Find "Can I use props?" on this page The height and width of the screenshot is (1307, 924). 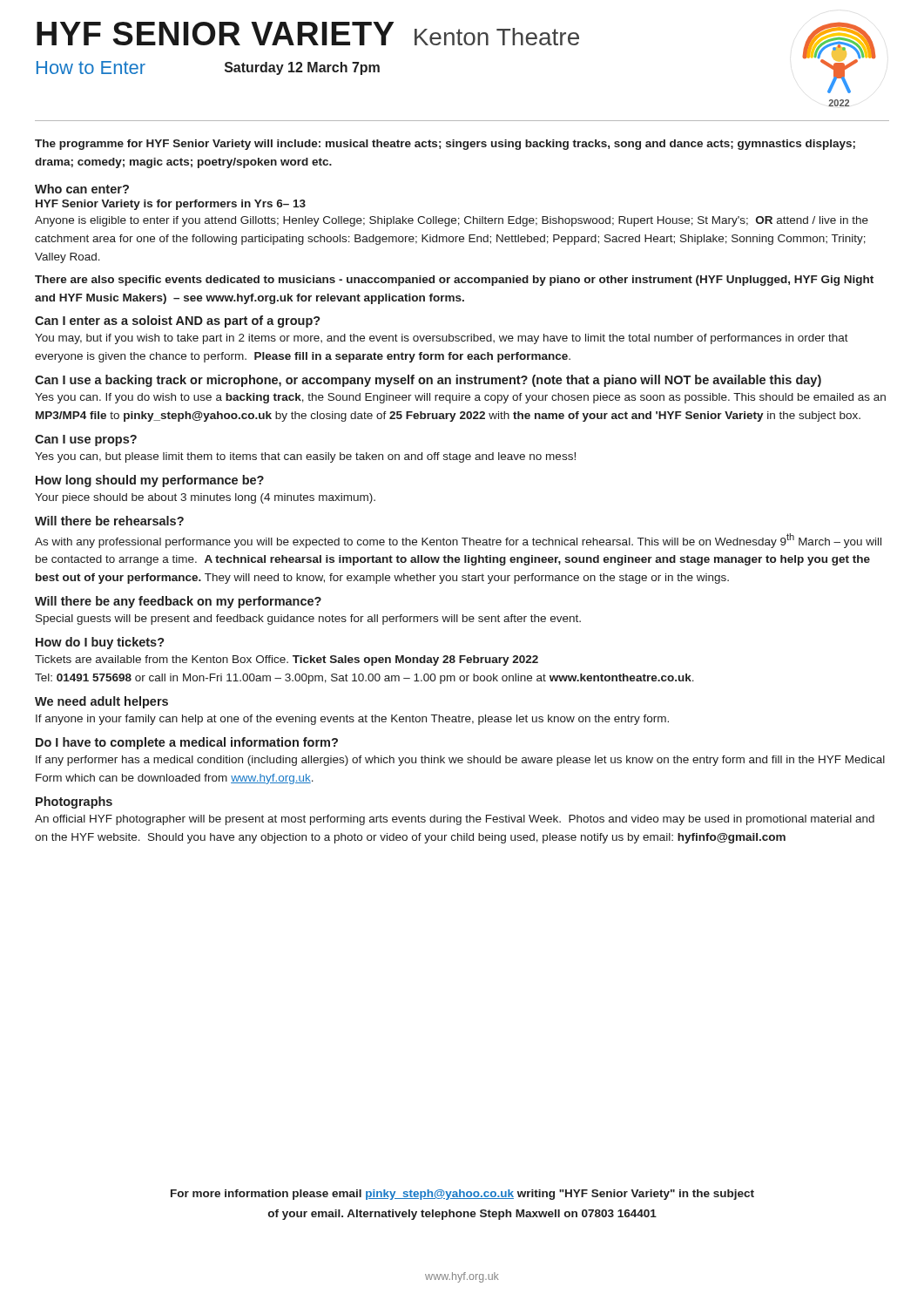click(86, 439)
